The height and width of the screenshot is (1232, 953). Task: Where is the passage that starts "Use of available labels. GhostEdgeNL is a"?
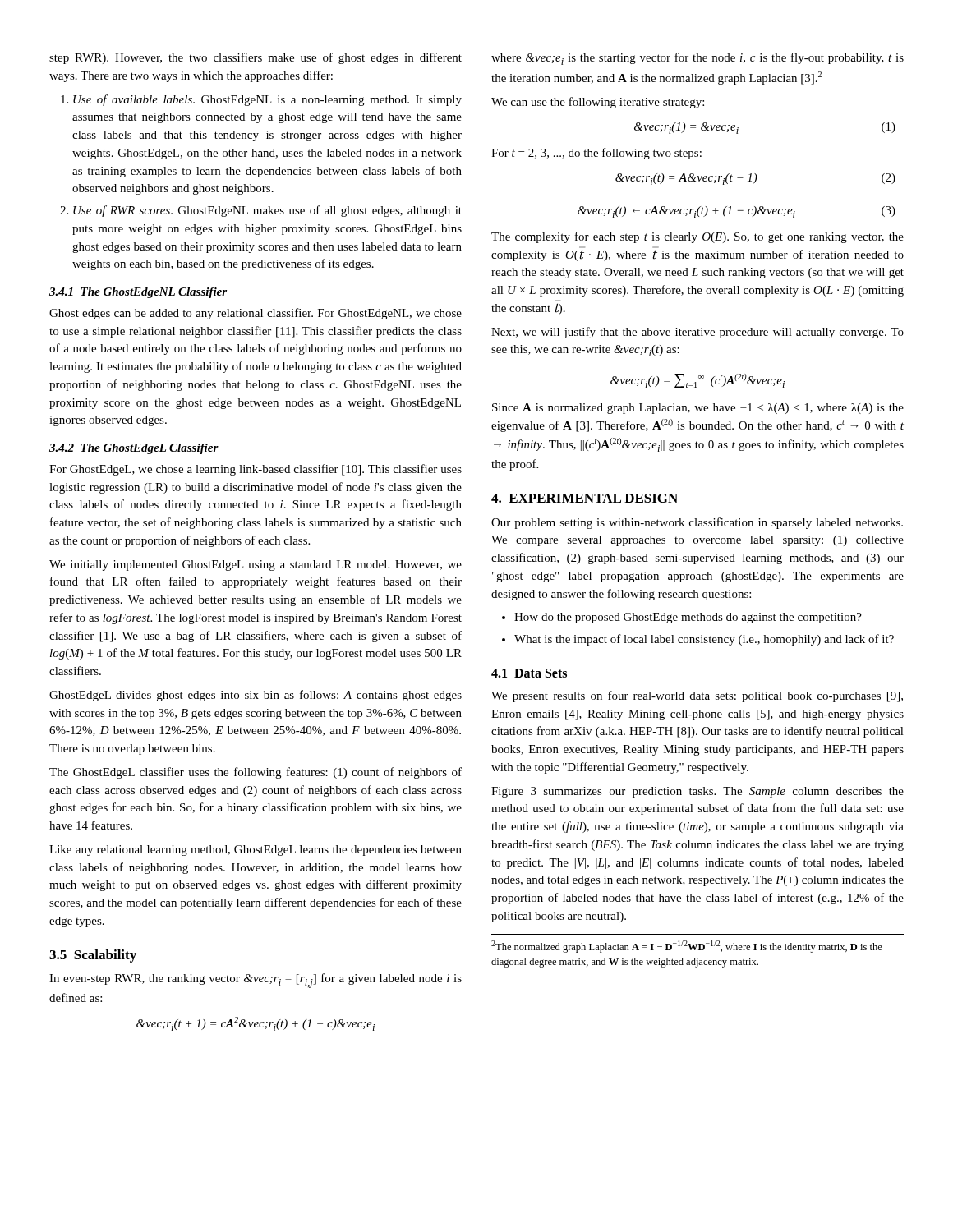255,182
